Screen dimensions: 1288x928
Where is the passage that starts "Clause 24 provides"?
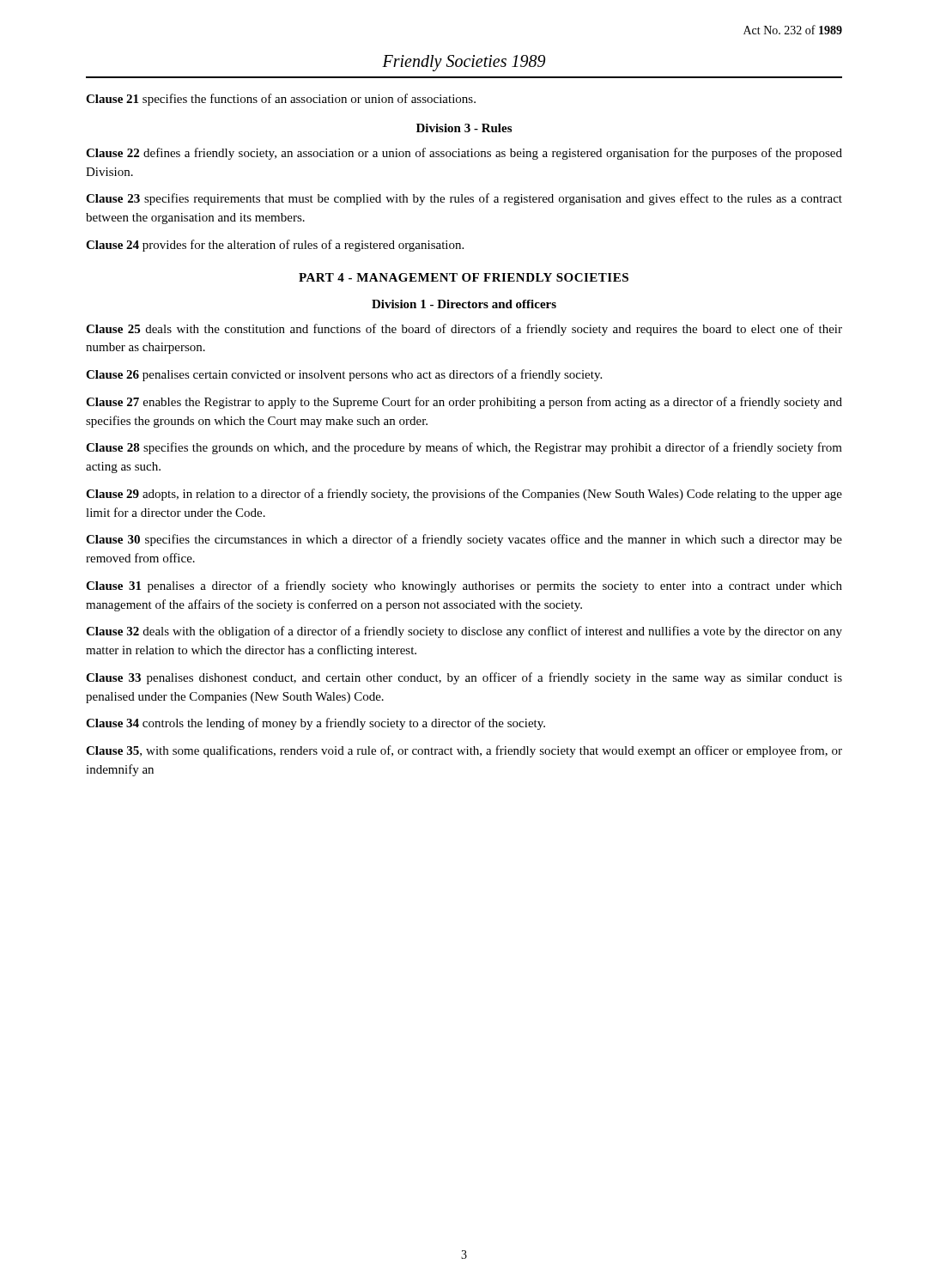275,245
